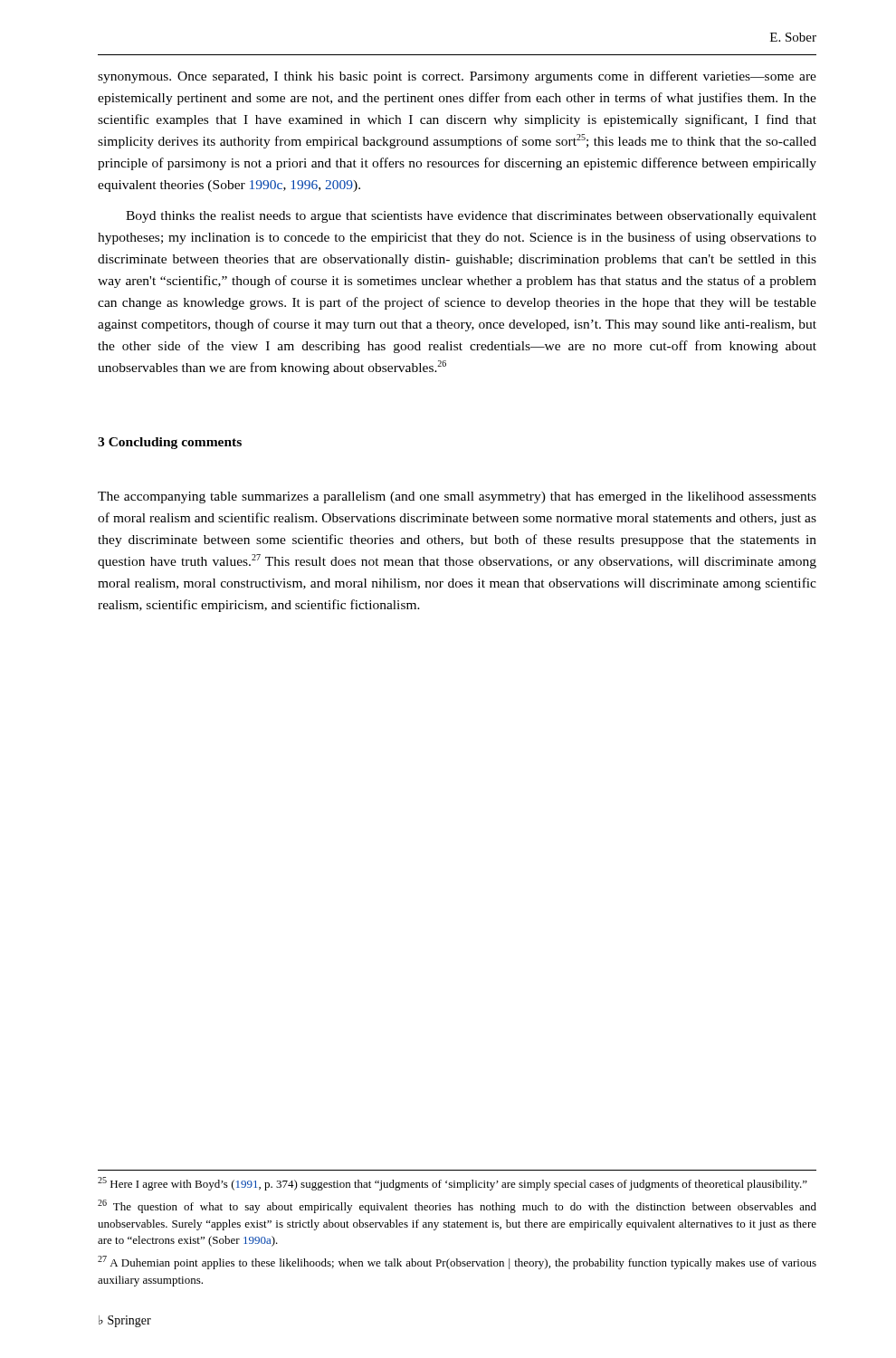Point to the passage starting "25 Here I agree"

point(453,1183)
